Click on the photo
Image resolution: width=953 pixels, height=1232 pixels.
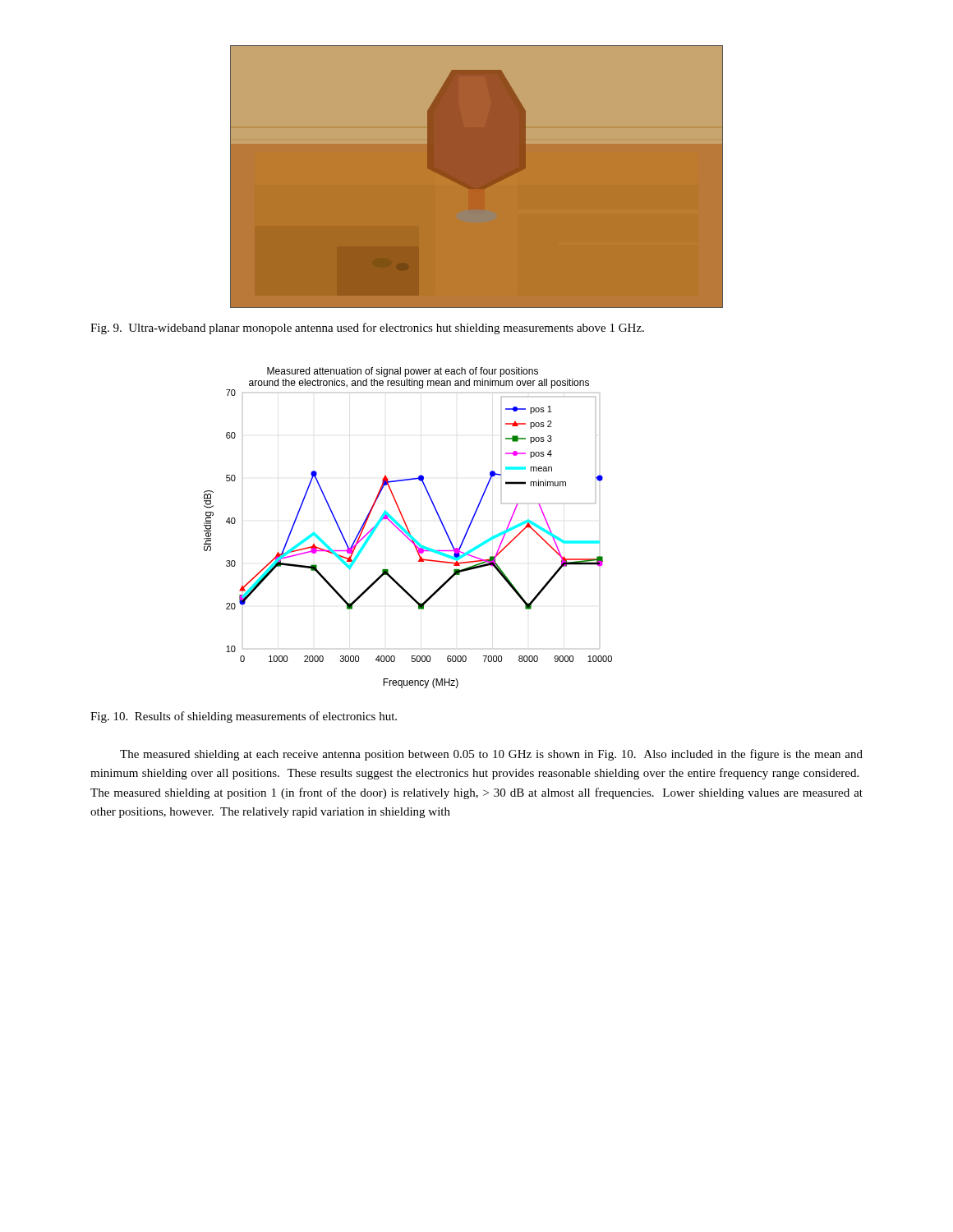tap(476, 178)
